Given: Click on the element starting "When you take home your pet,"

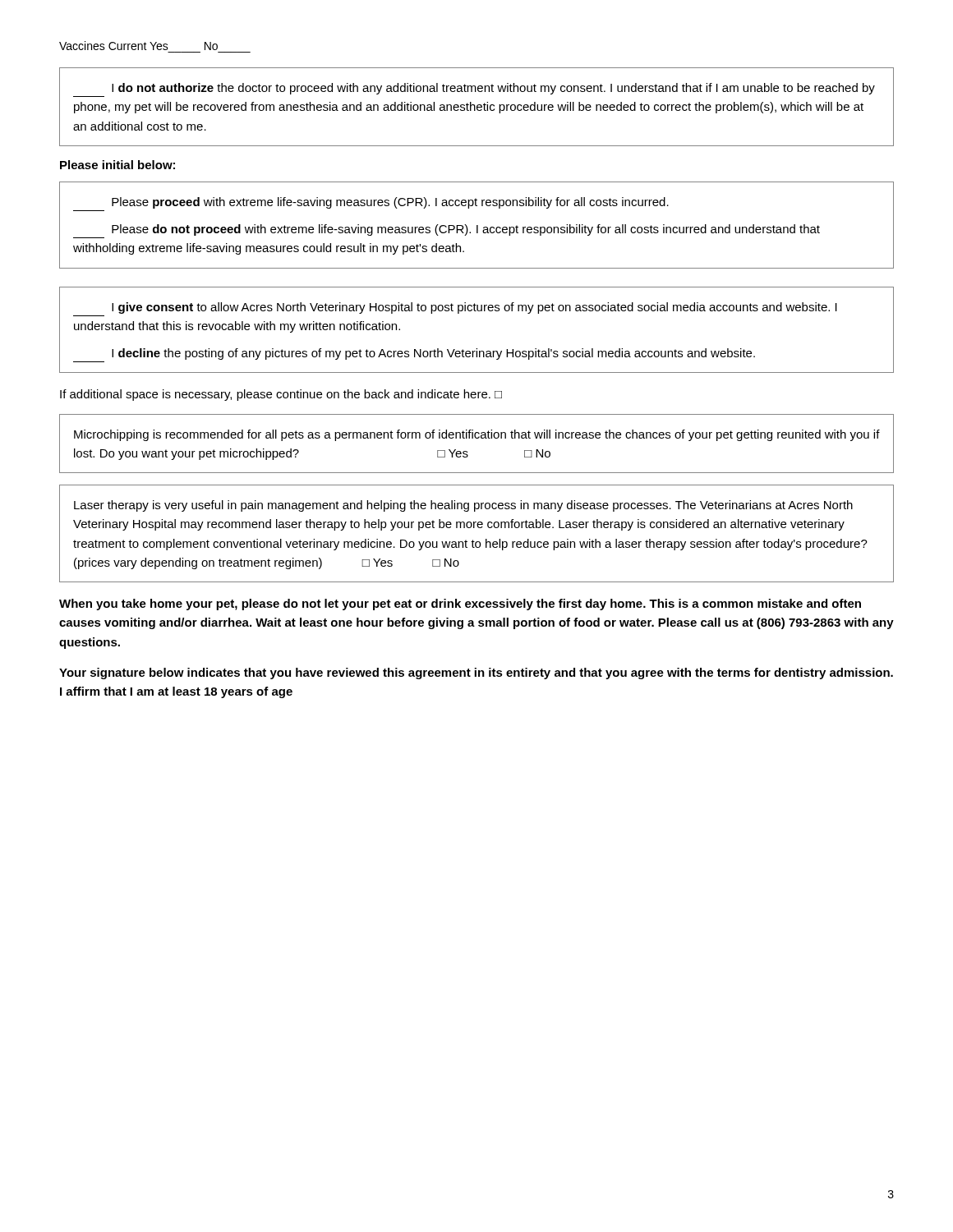Looking at the screenshot, I should [x=476, y=622].
